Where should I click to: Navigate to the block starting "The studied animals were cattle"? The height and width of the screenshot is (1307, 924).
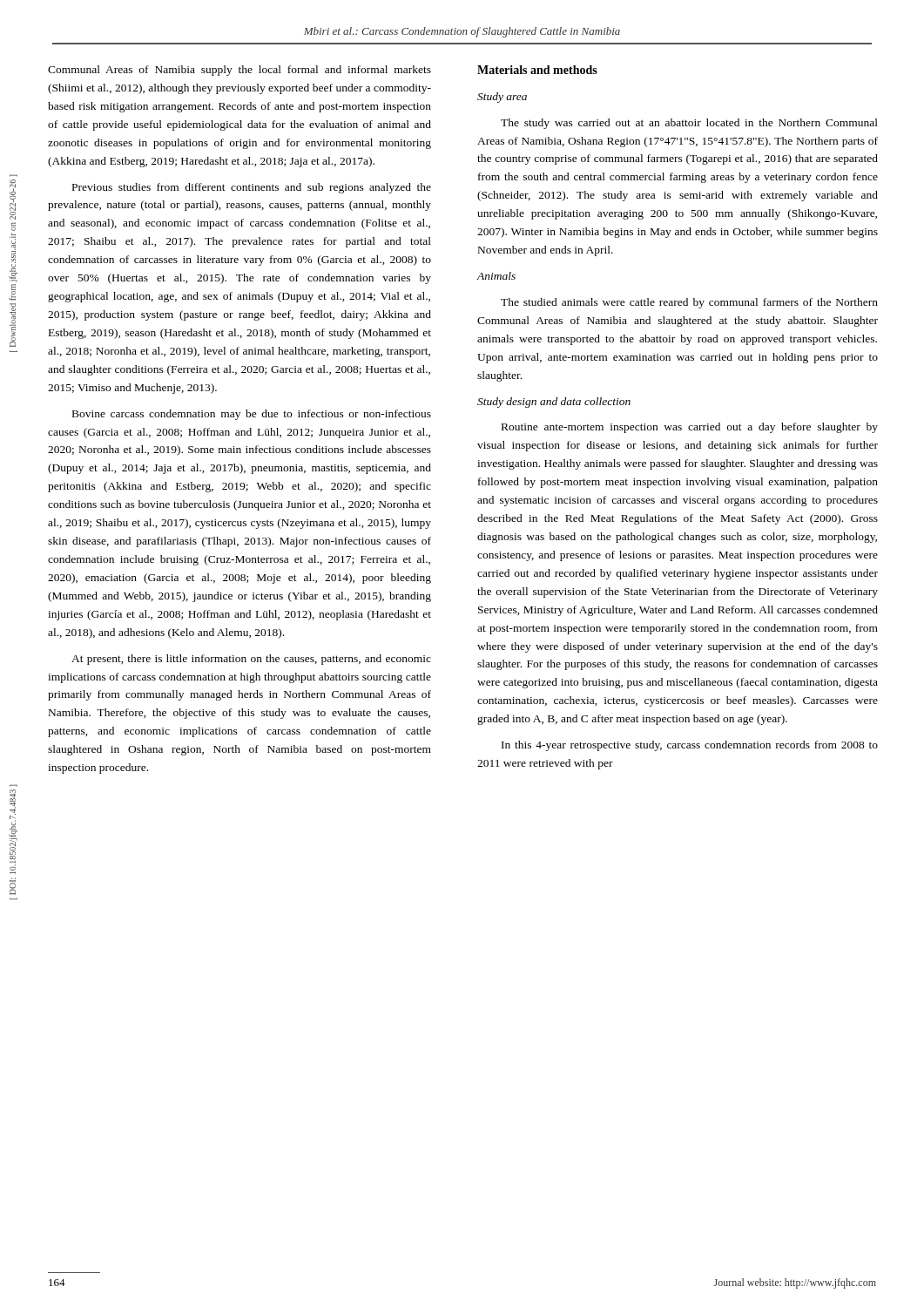[678, 339]
